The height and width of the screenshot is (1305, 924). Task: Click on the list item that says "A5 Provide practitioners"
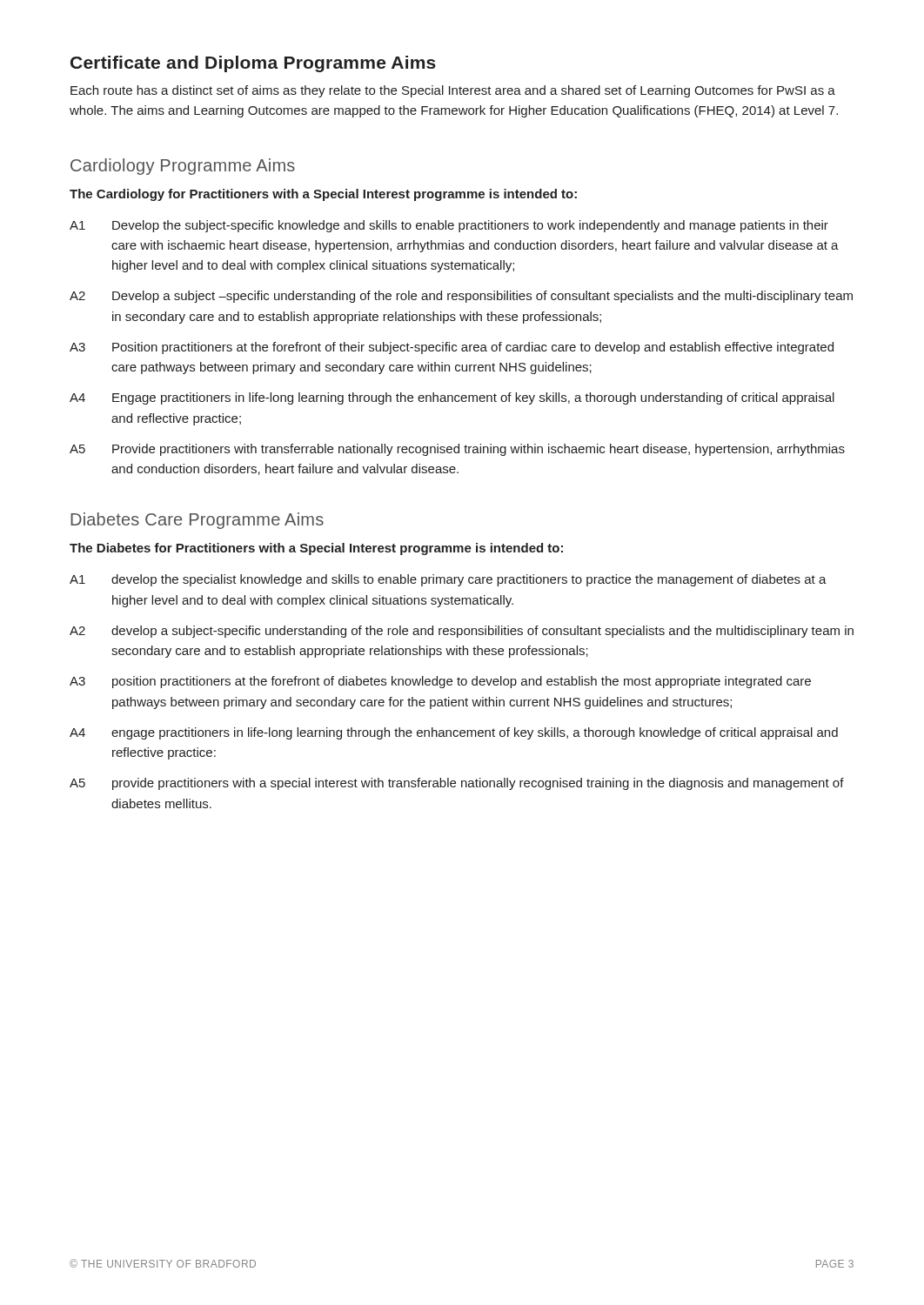tap(462, 458)
